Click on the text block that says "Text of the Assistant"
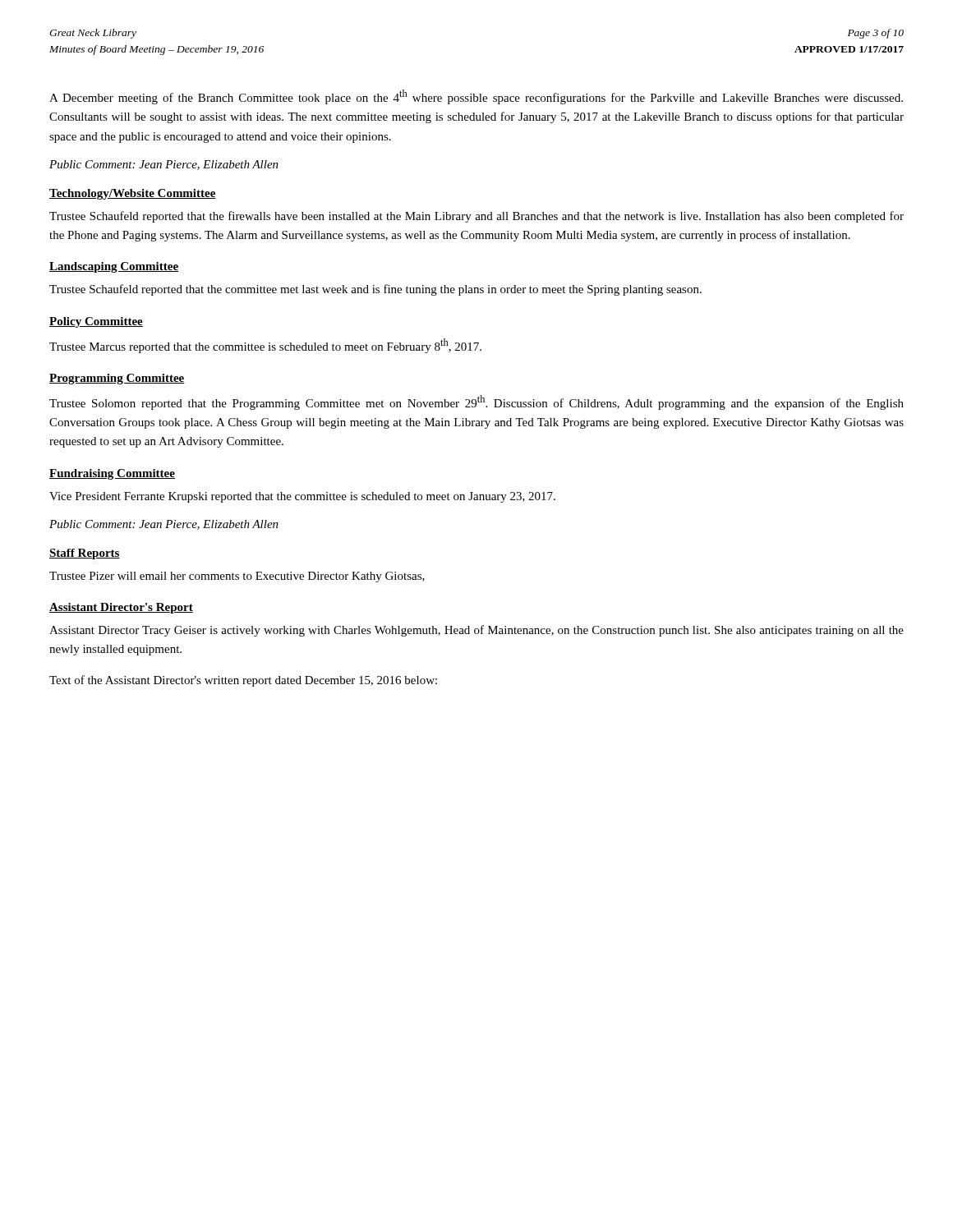This screenshot has width=953, height=1232. 244,680
